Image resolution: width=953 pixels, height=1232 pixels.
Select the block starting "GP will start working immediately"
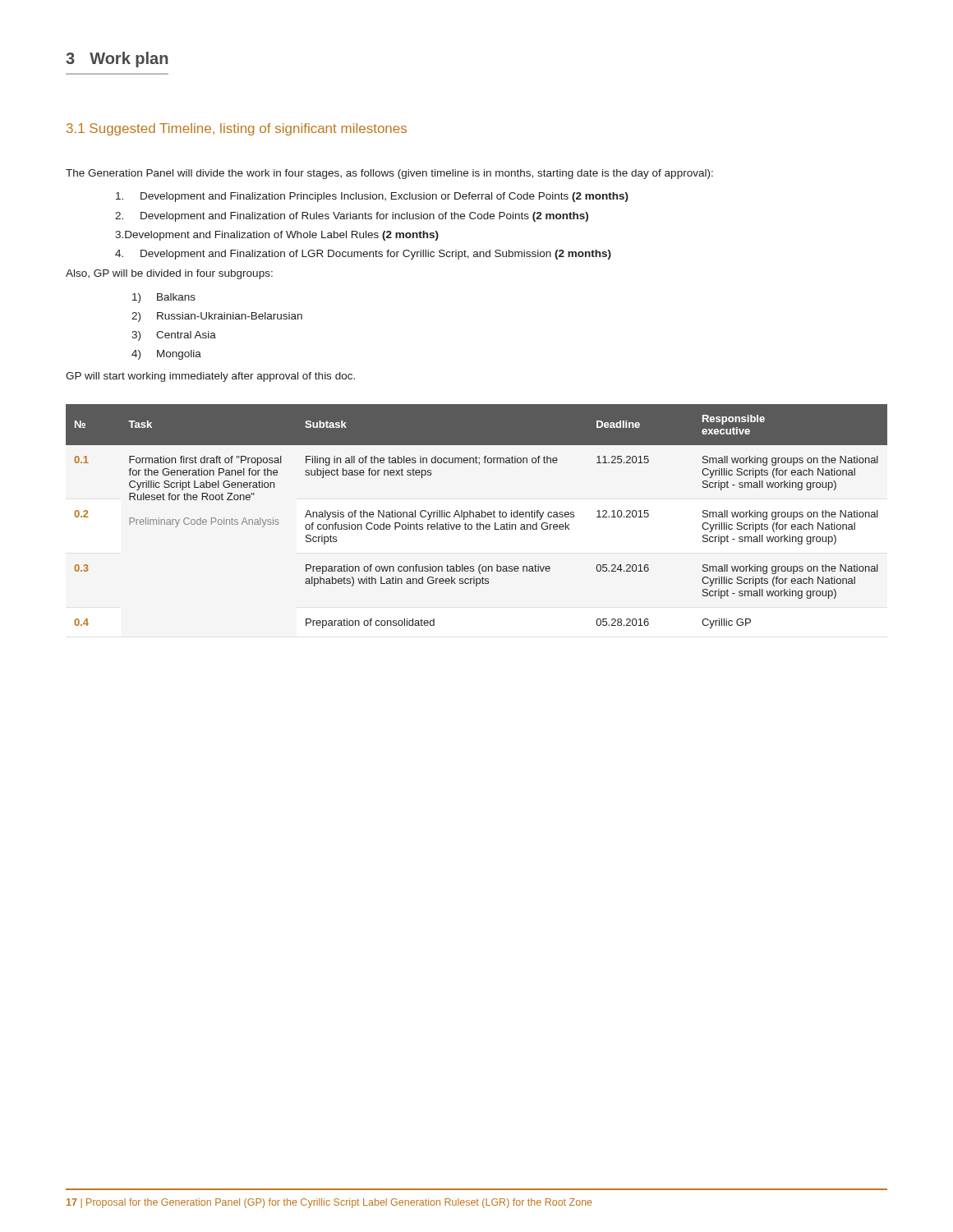pyautogui.click(x=211, y=375)
